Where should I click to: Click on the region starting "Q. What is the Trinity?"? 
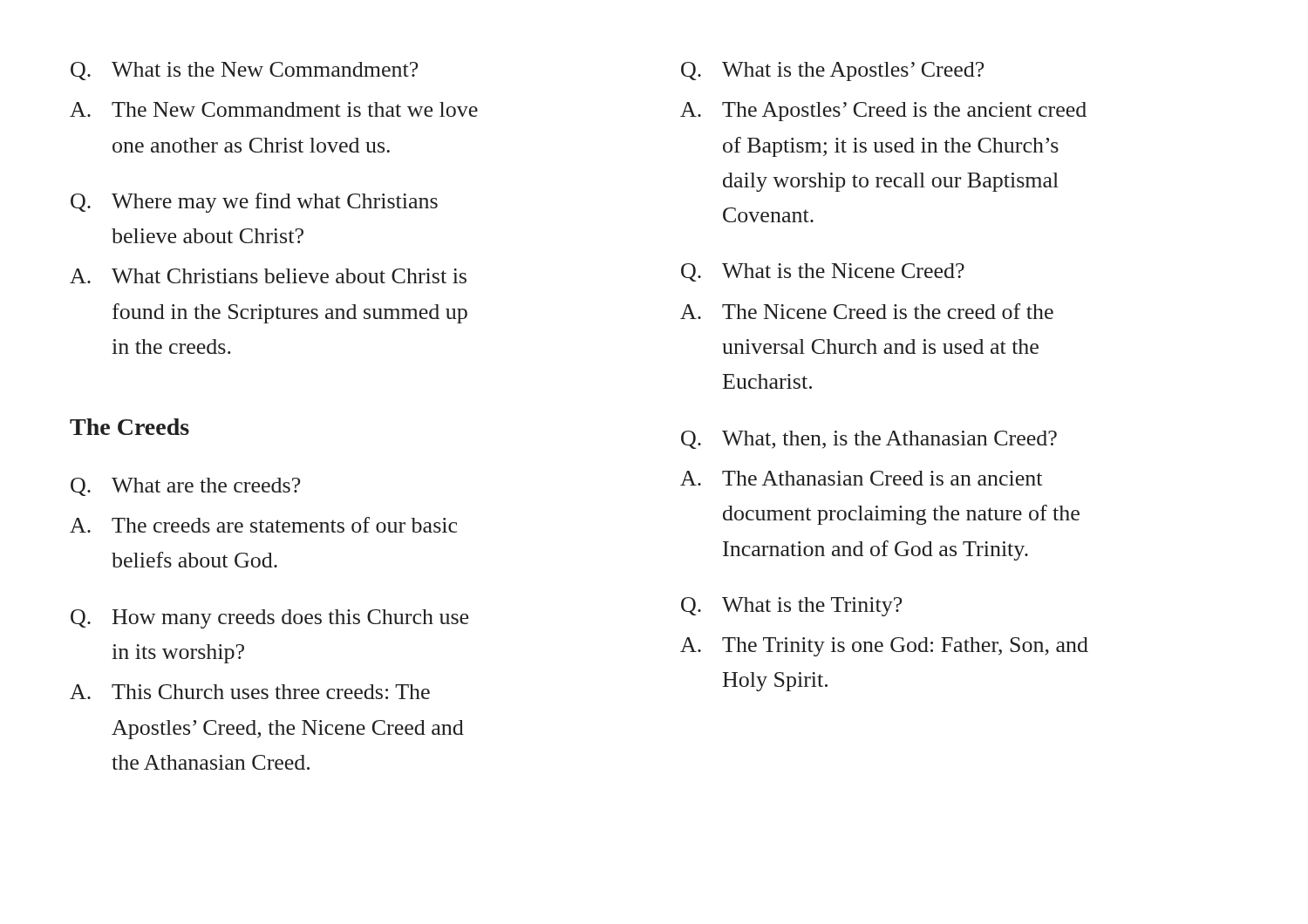791,605
